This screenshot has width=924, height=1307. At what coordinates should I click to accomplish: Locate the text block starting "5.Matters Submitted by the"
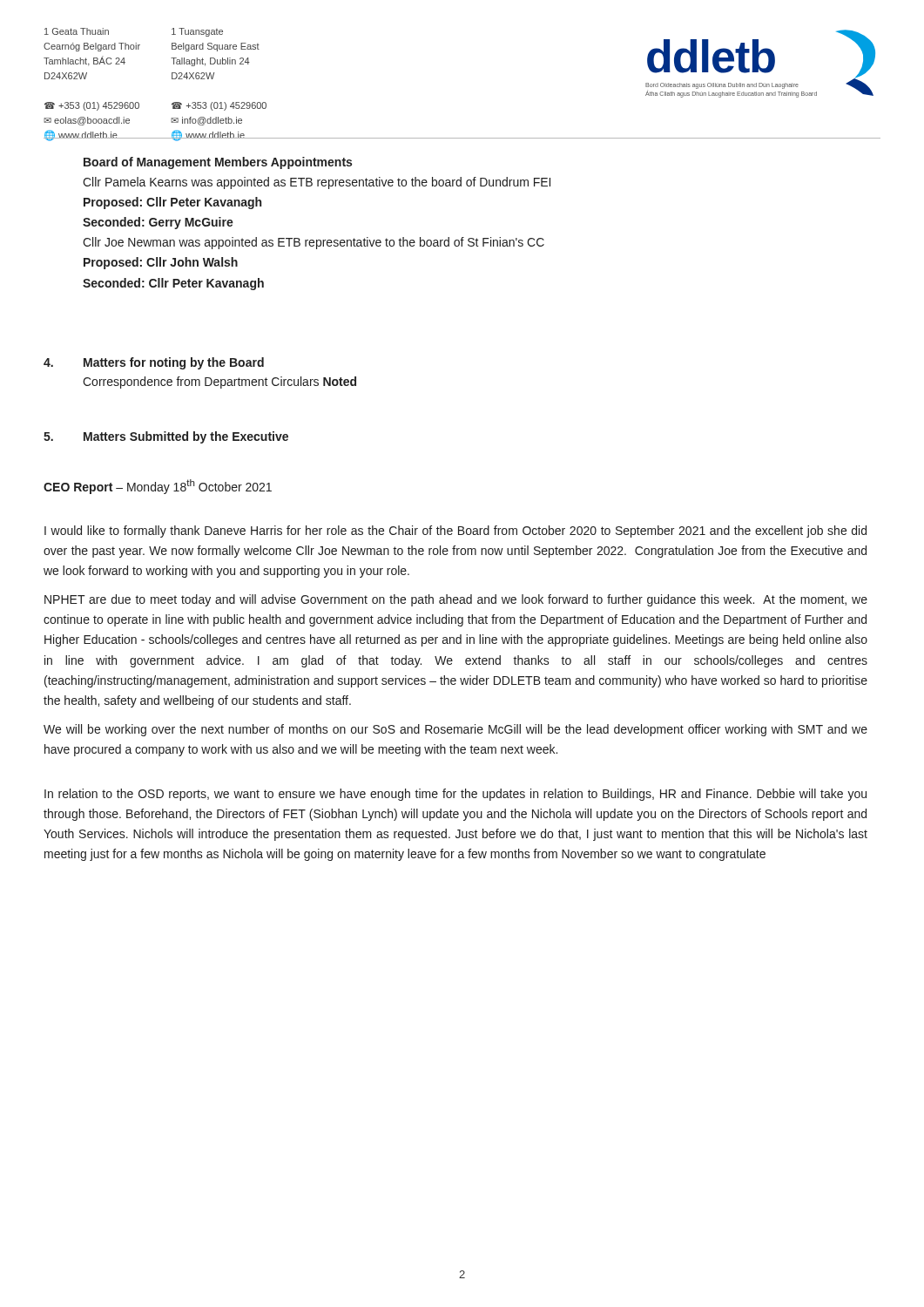tap(166, 437)
